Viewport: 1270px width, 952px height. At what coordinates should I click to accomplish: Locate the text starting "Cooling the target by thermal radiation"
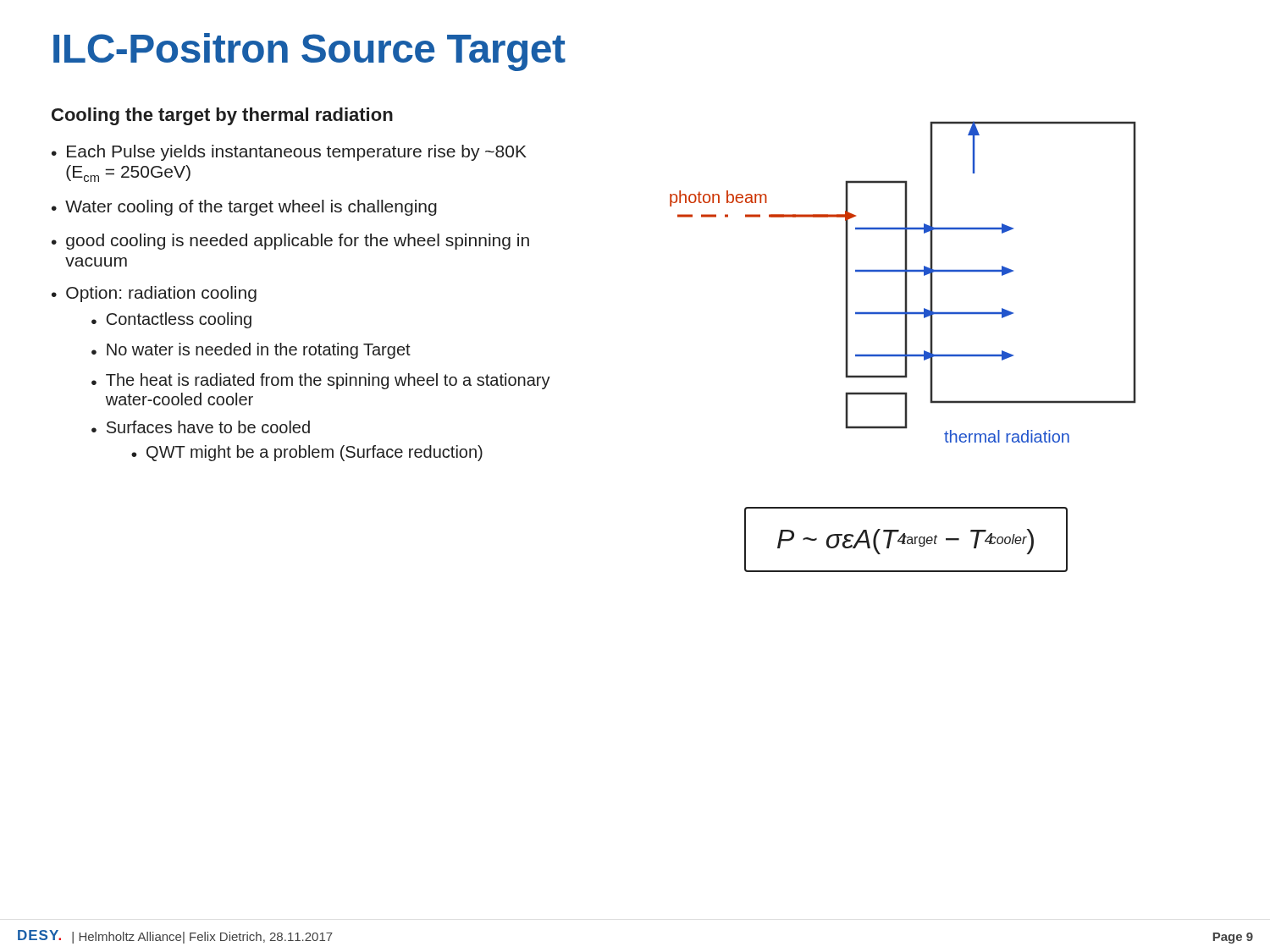pyautogui.click(x=222, y=115)
